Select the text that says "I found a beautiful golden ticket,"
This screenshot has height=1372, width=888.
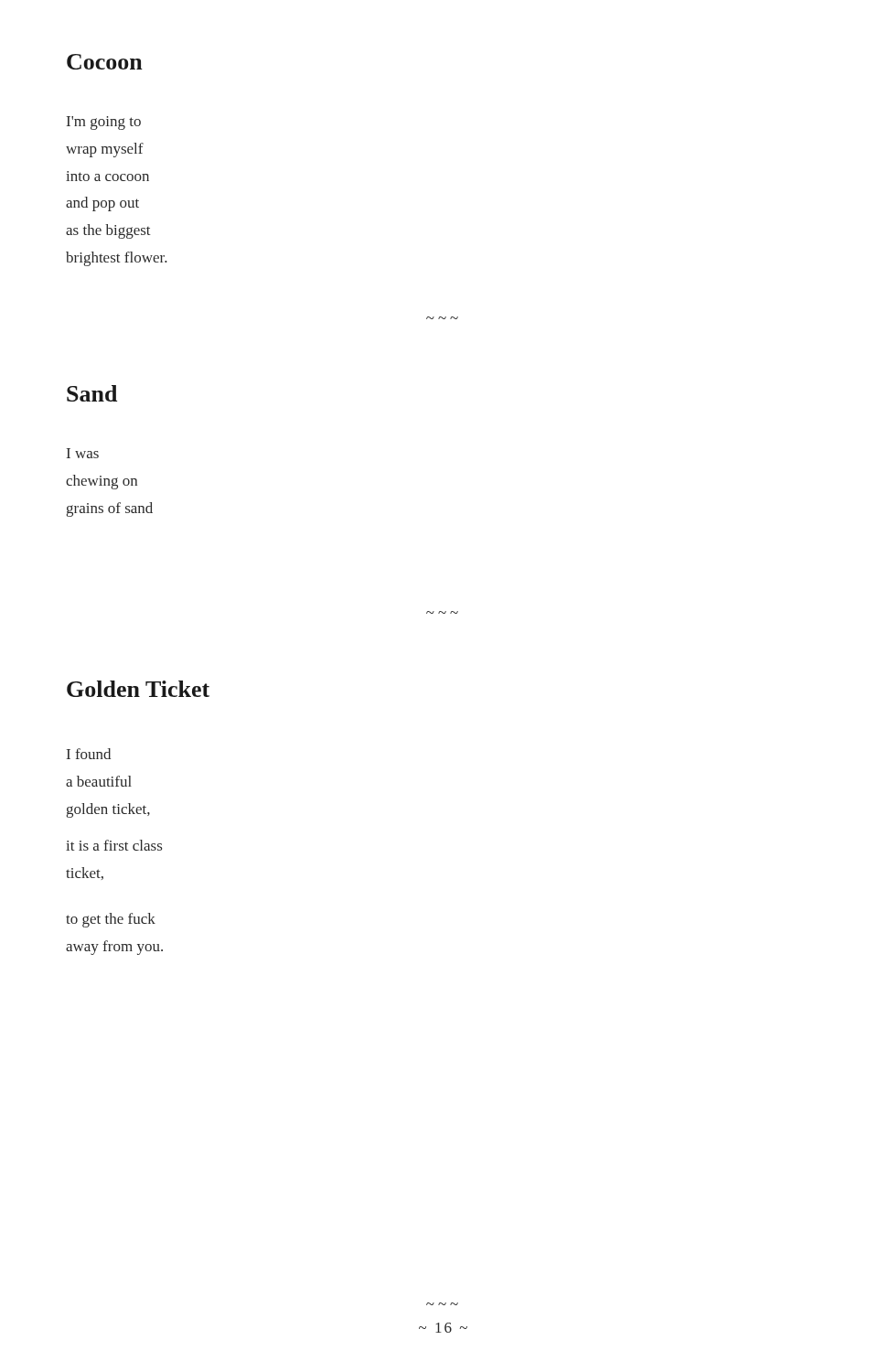108,781
